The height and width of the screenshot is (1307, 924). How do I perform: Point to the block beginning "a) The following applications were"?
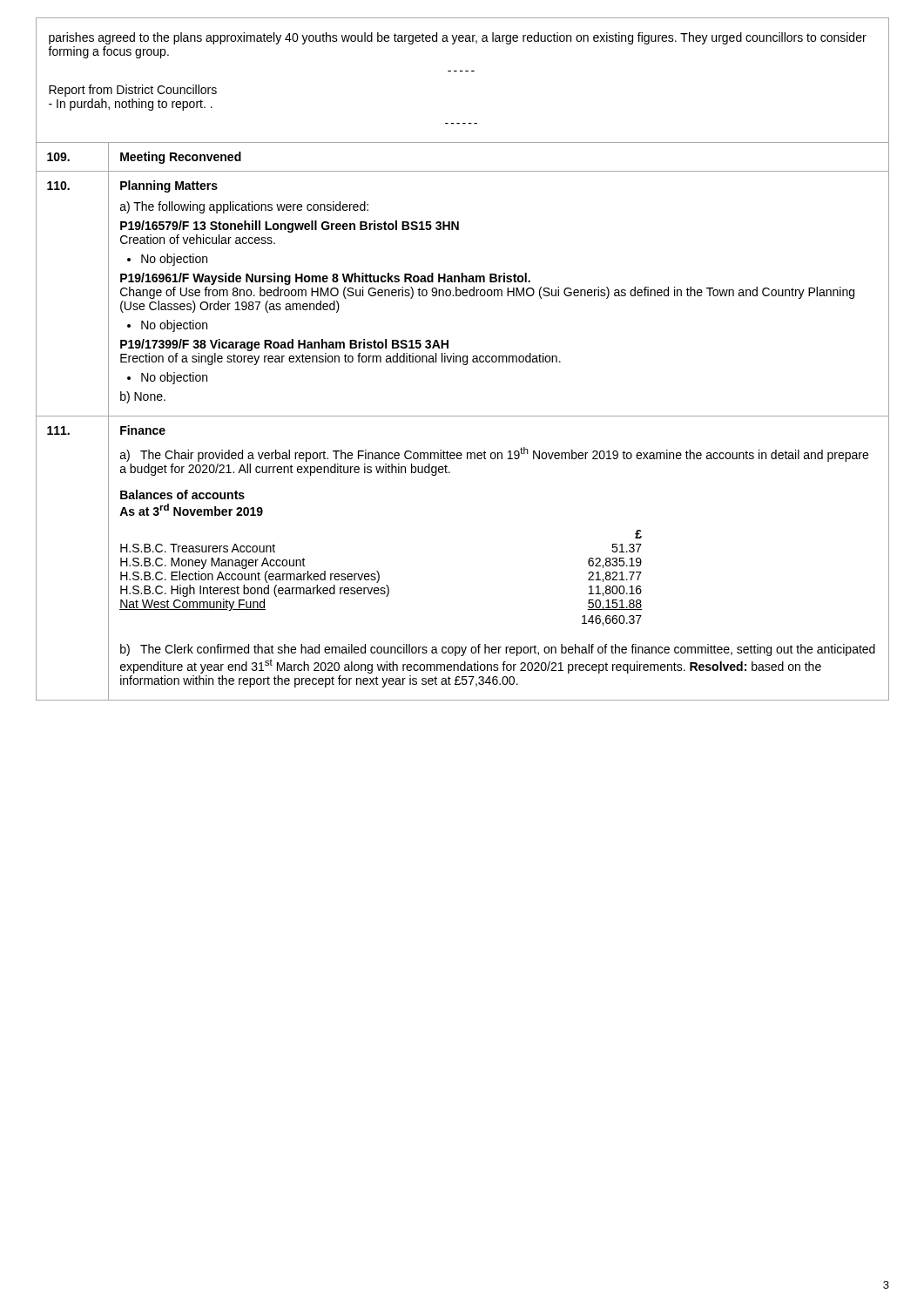pyautogui.click(x=498, y=302)
